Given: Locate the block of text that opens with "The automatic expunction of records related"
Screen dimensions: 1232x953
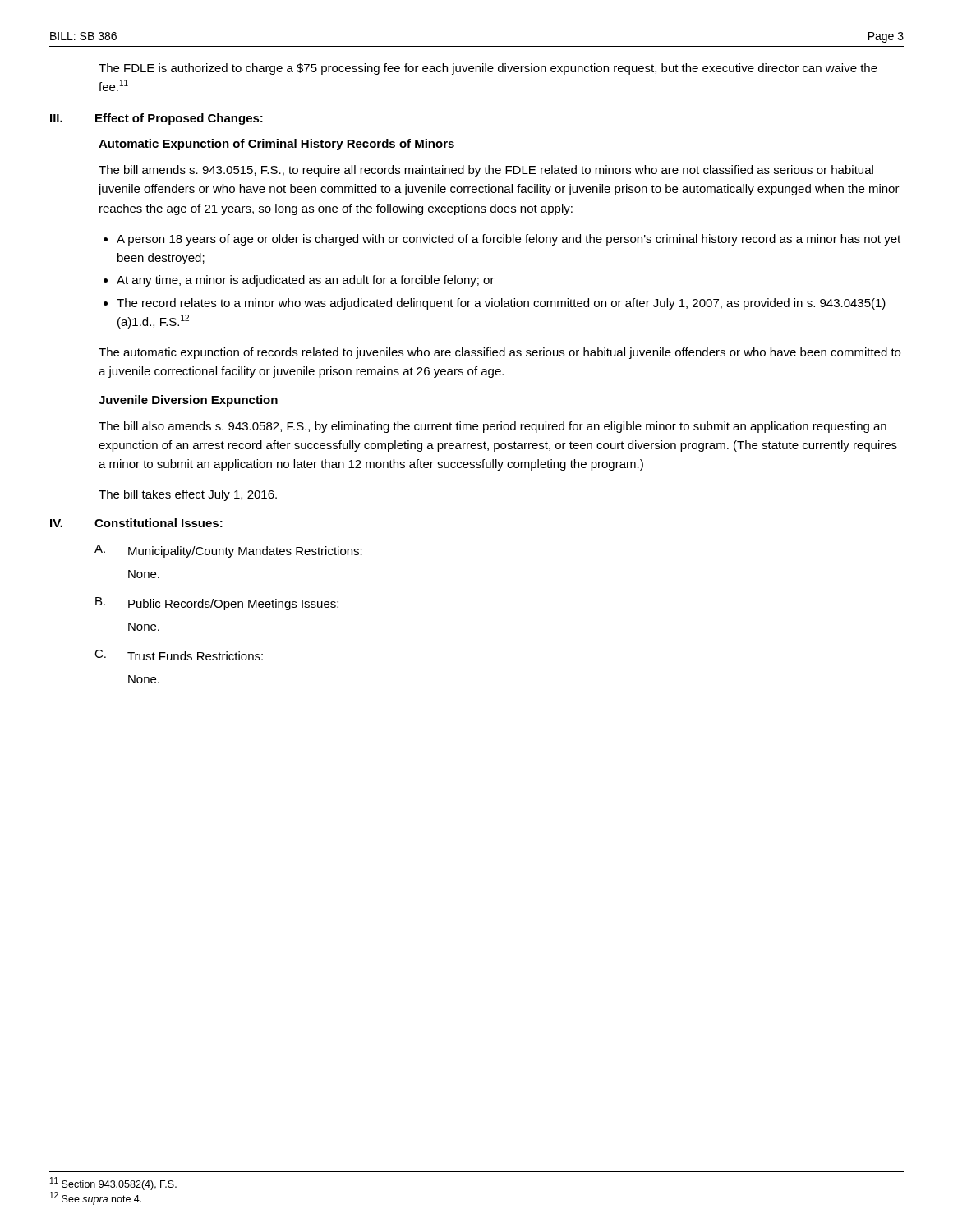Looking at the screenshot, I should coord(500,361).
